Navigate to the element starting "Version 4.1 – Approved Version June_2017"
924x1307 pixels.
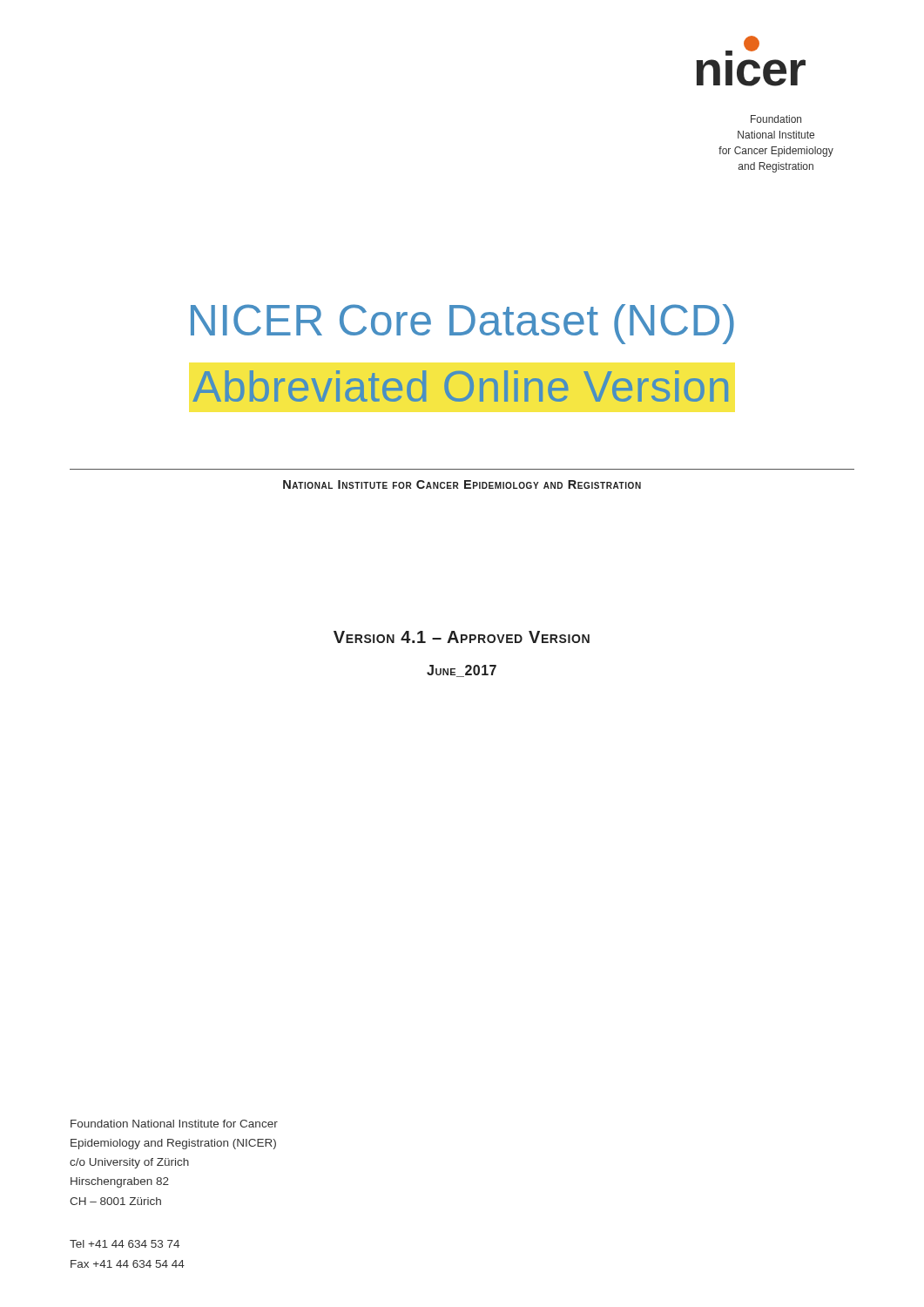(462, 653)
